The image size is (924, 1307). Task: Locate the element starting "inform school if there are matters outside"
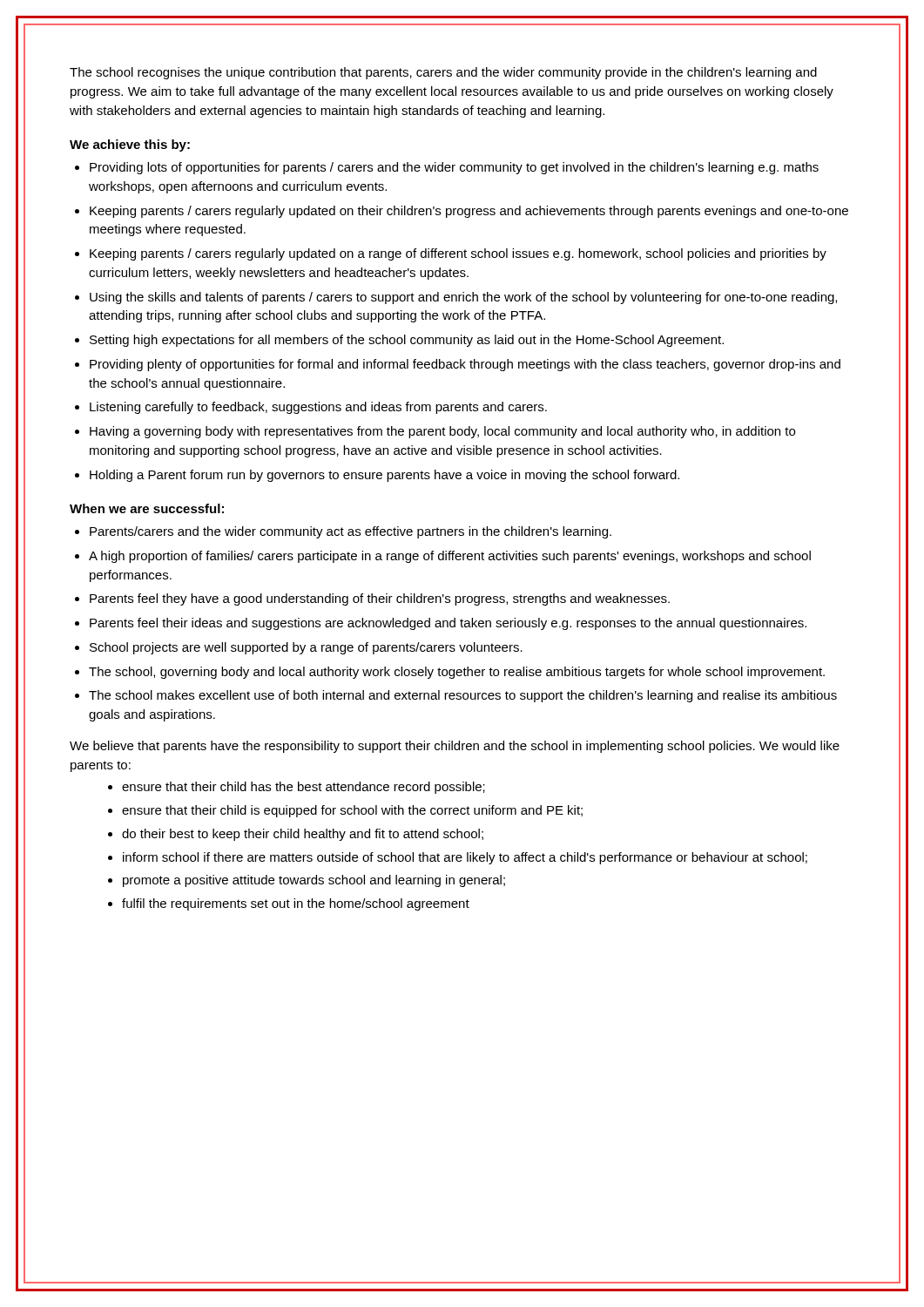coord(465,857)
